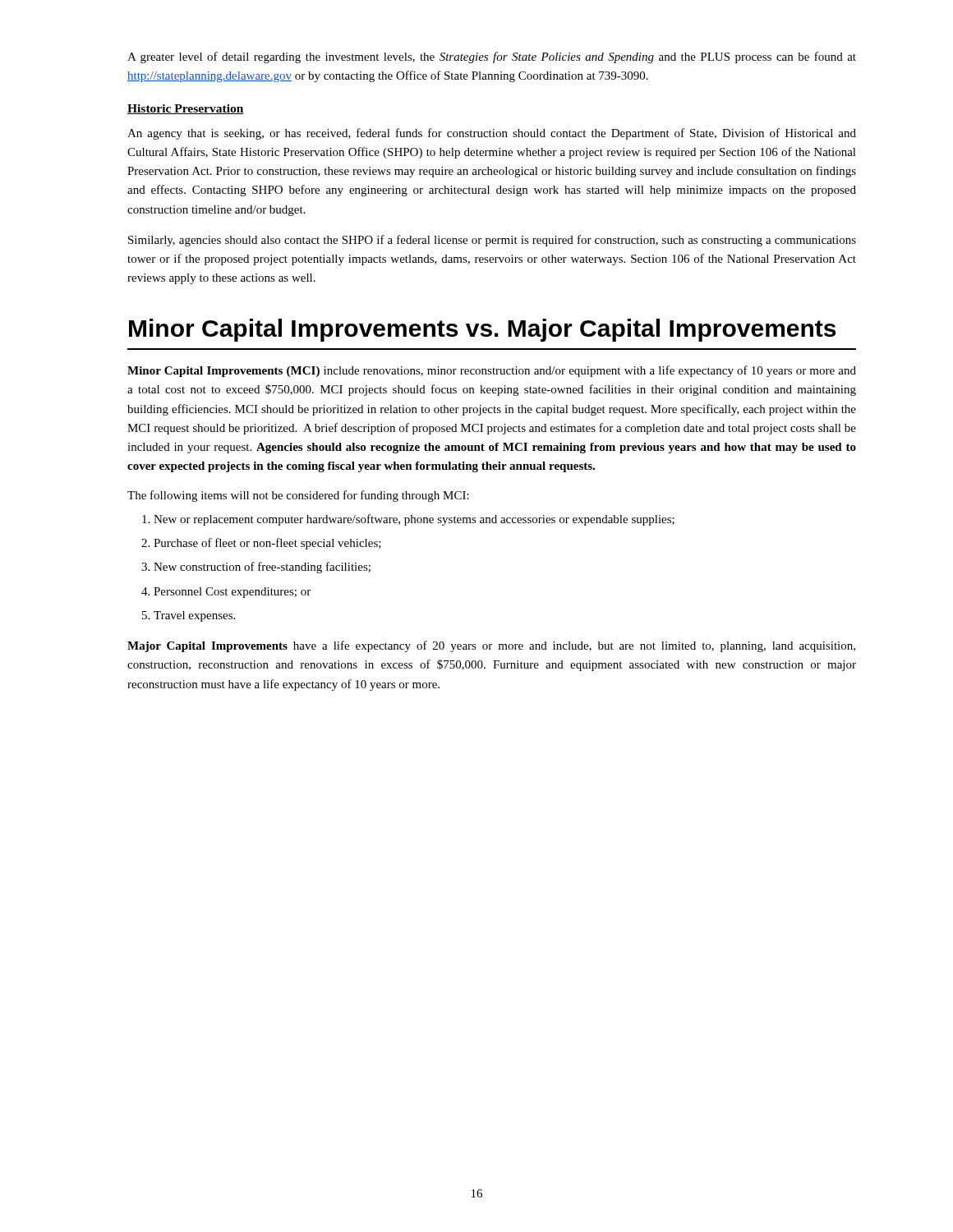Find the text block containing "Similarly, agencies should also contact"

coord(492,259)
